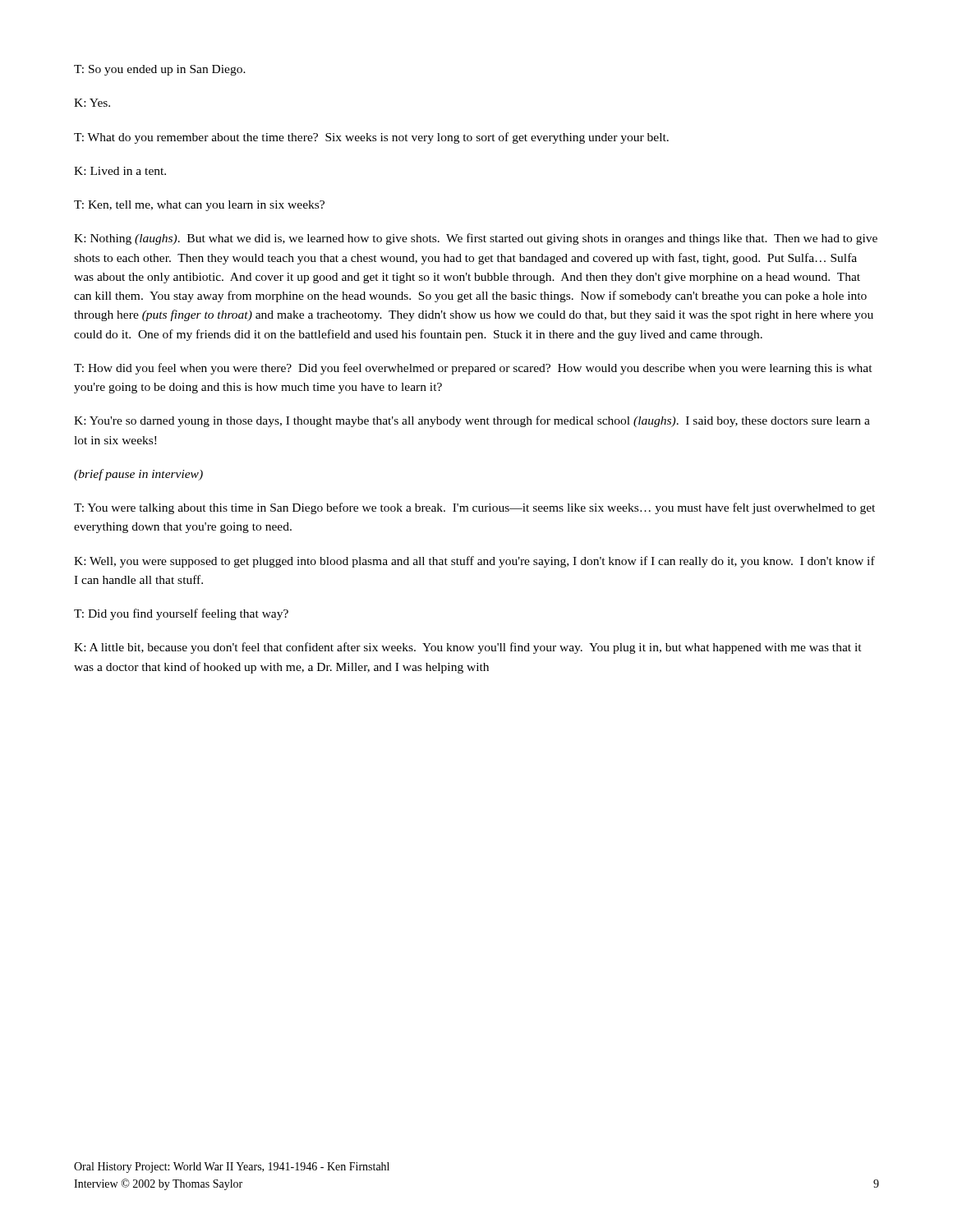Find the block on this page that starts "K: A little bit, because you don't"
Image resolution: width=953 pixels, height=1232 pixels.
[468, 657]
